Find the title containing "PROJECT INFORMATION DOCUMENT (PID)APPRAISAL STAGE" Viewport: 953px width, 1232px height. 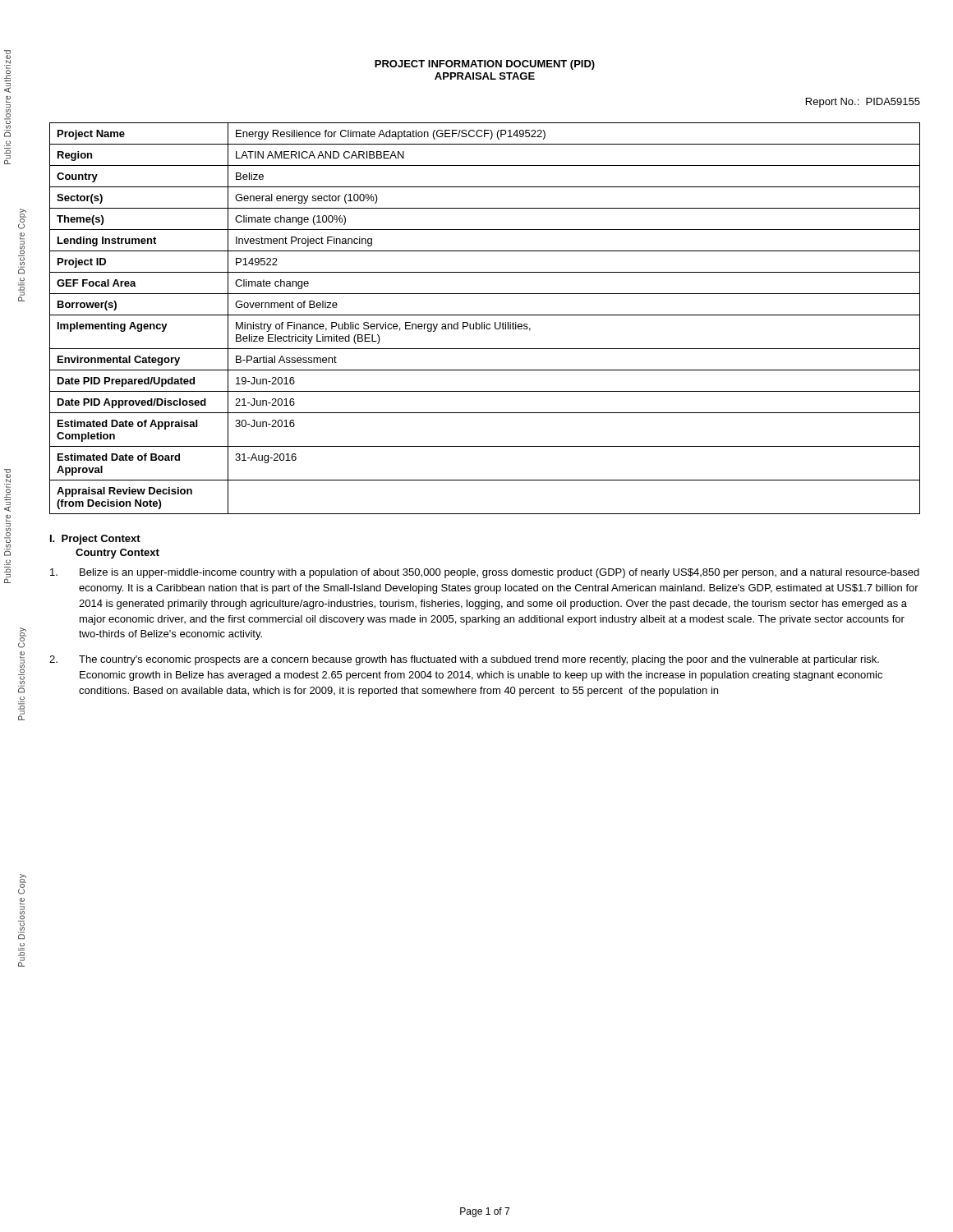(485, 70)
